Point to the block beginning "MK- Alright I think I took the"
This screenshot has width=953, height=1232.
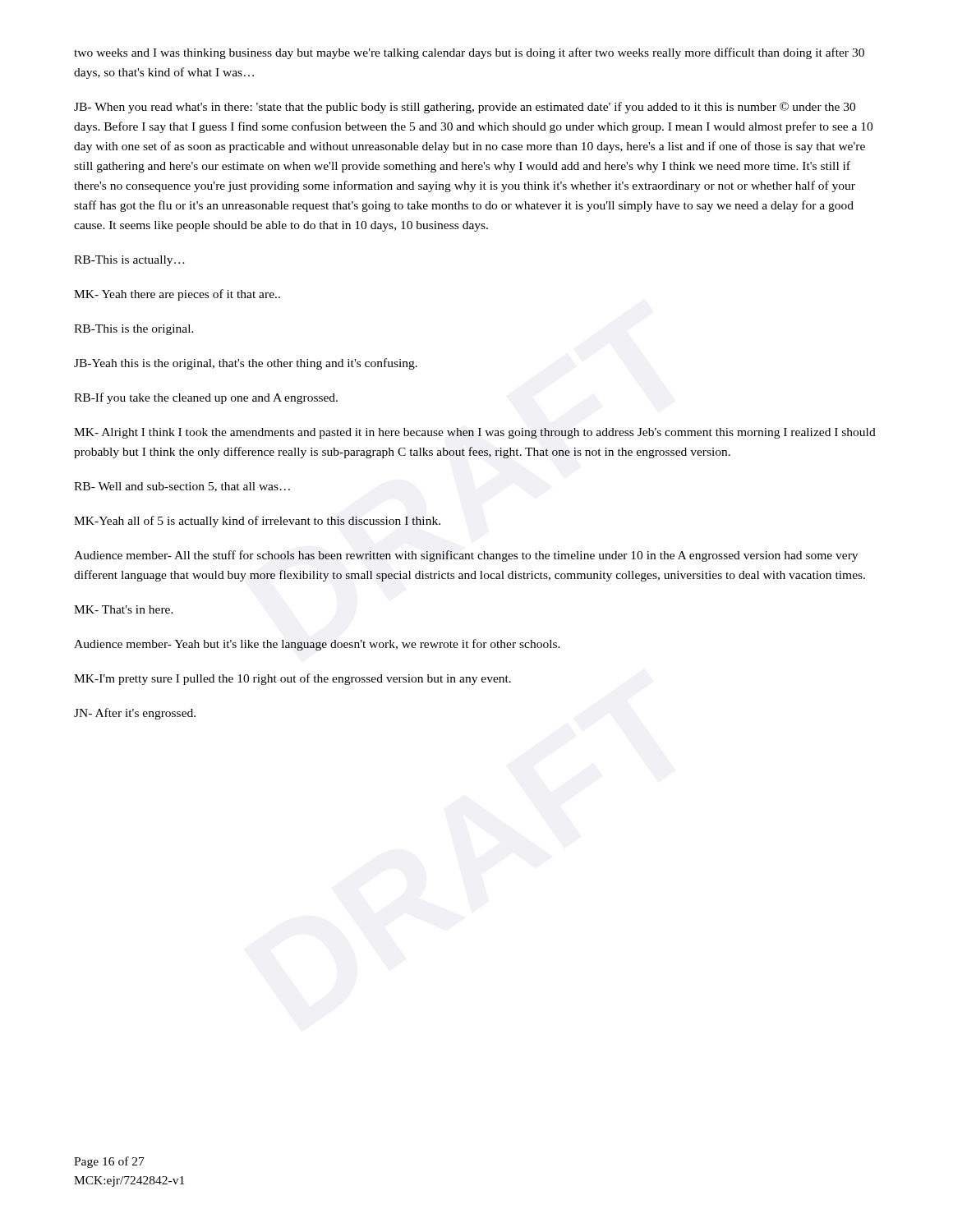pos(475,442)
